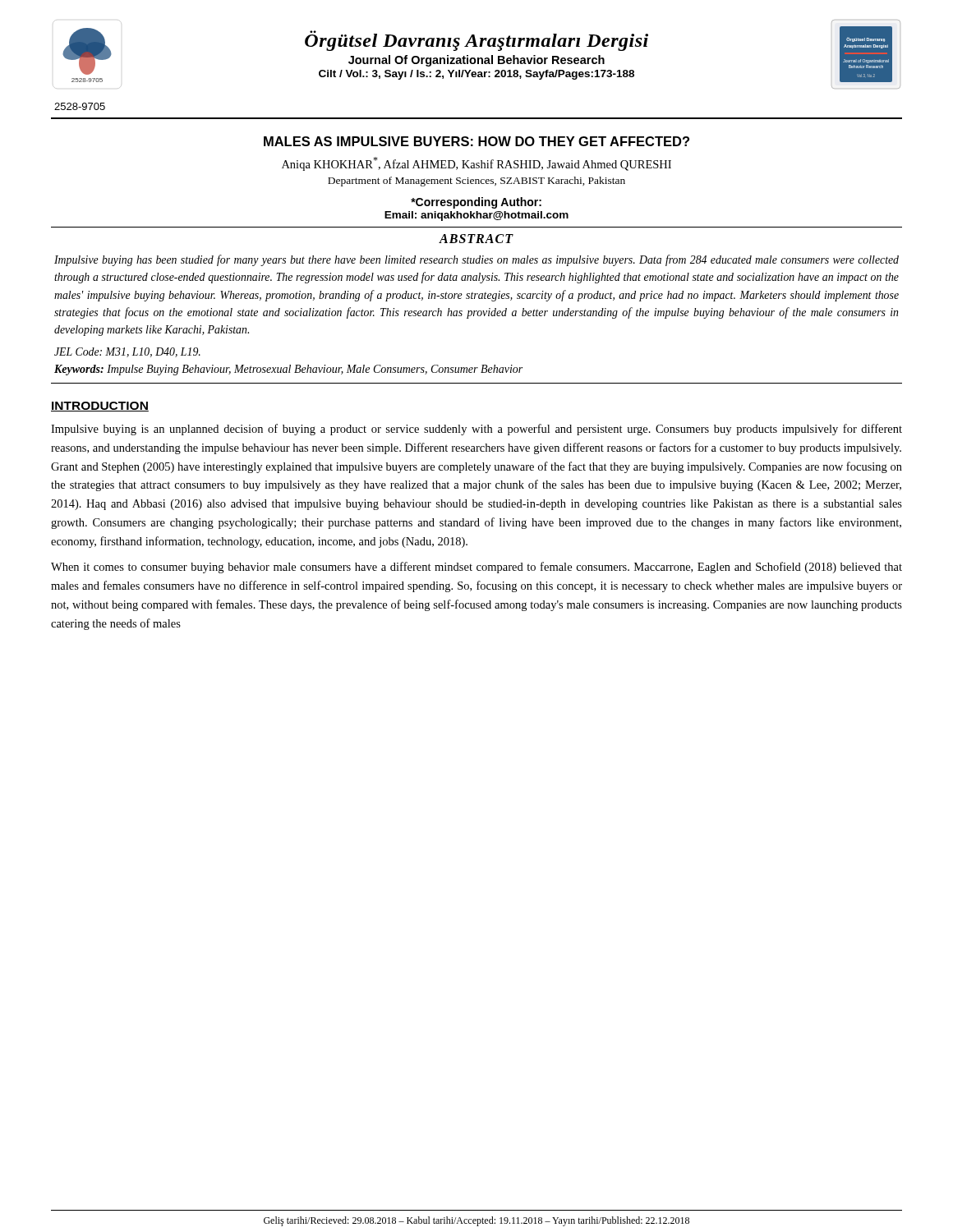
Task: Select the text that reads "Department of Management Sciences, SZABIST Karachi, Pakistan"
Action: click(476, 180)
